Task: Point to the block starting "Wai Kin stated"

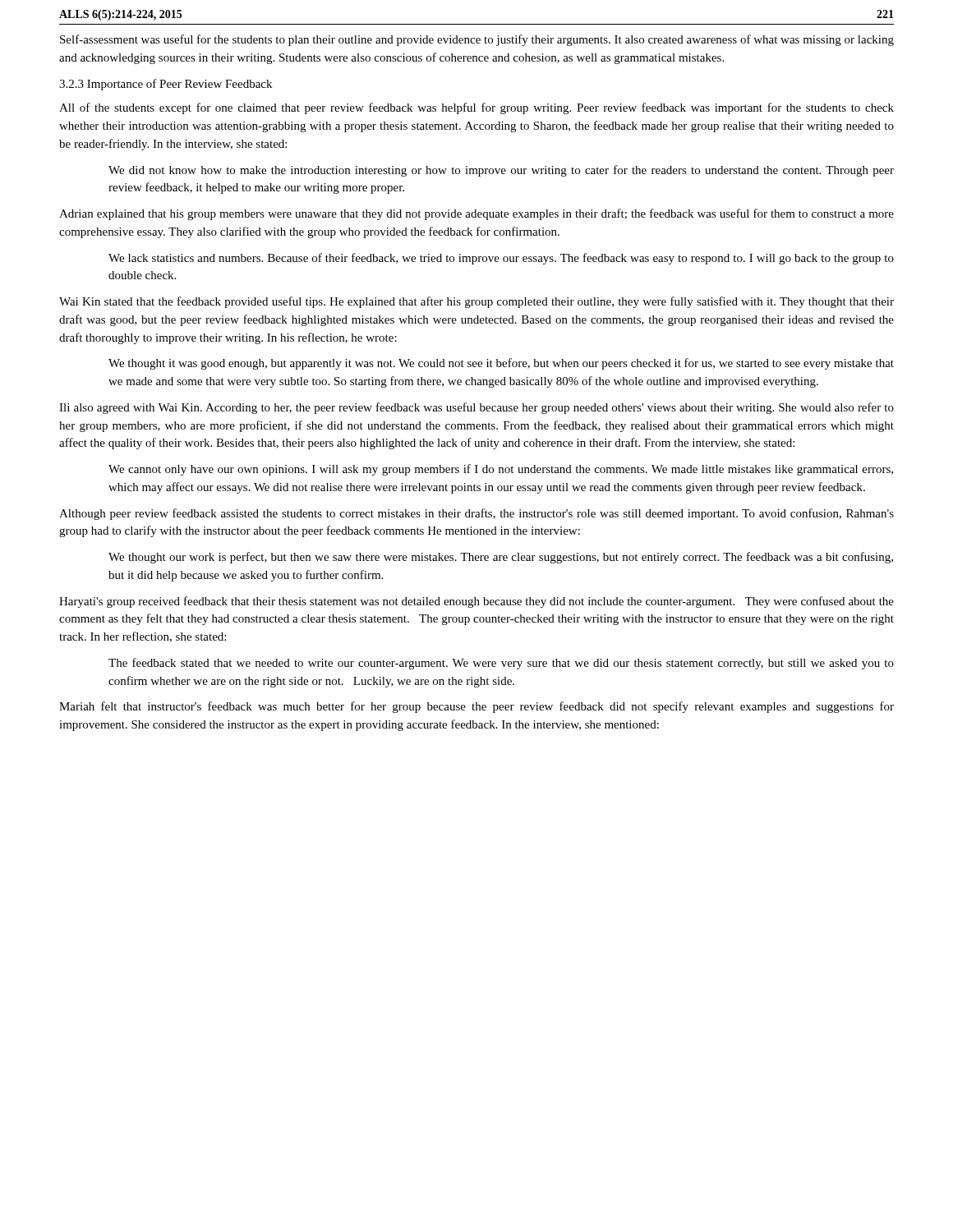Action: [476, 320]
